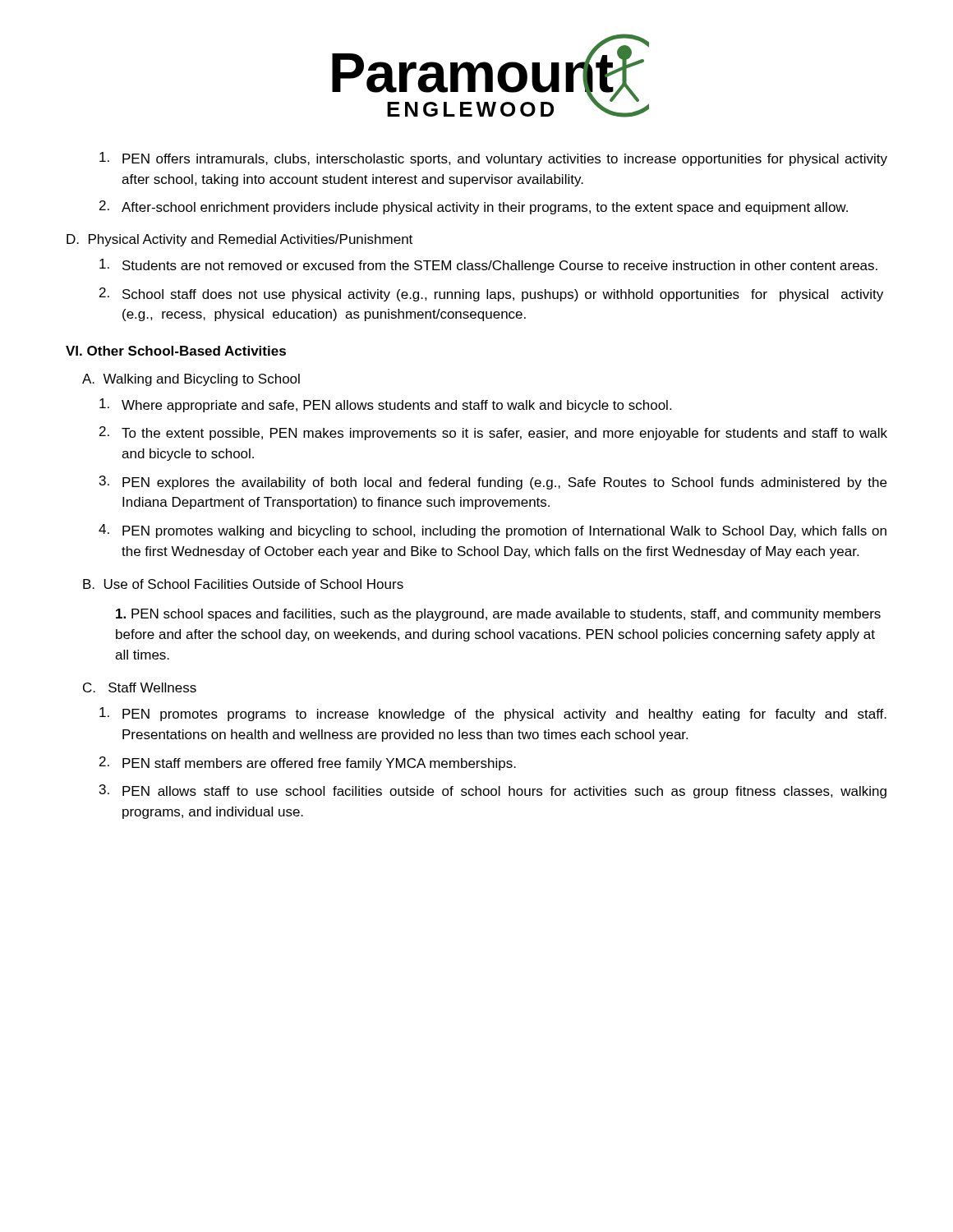The height and width of the screenshot is (1232, 953).
Task: Locate the region starting "VI. Other School-Based Activities"
Action: pyautogui.click(x=176, y=351)
